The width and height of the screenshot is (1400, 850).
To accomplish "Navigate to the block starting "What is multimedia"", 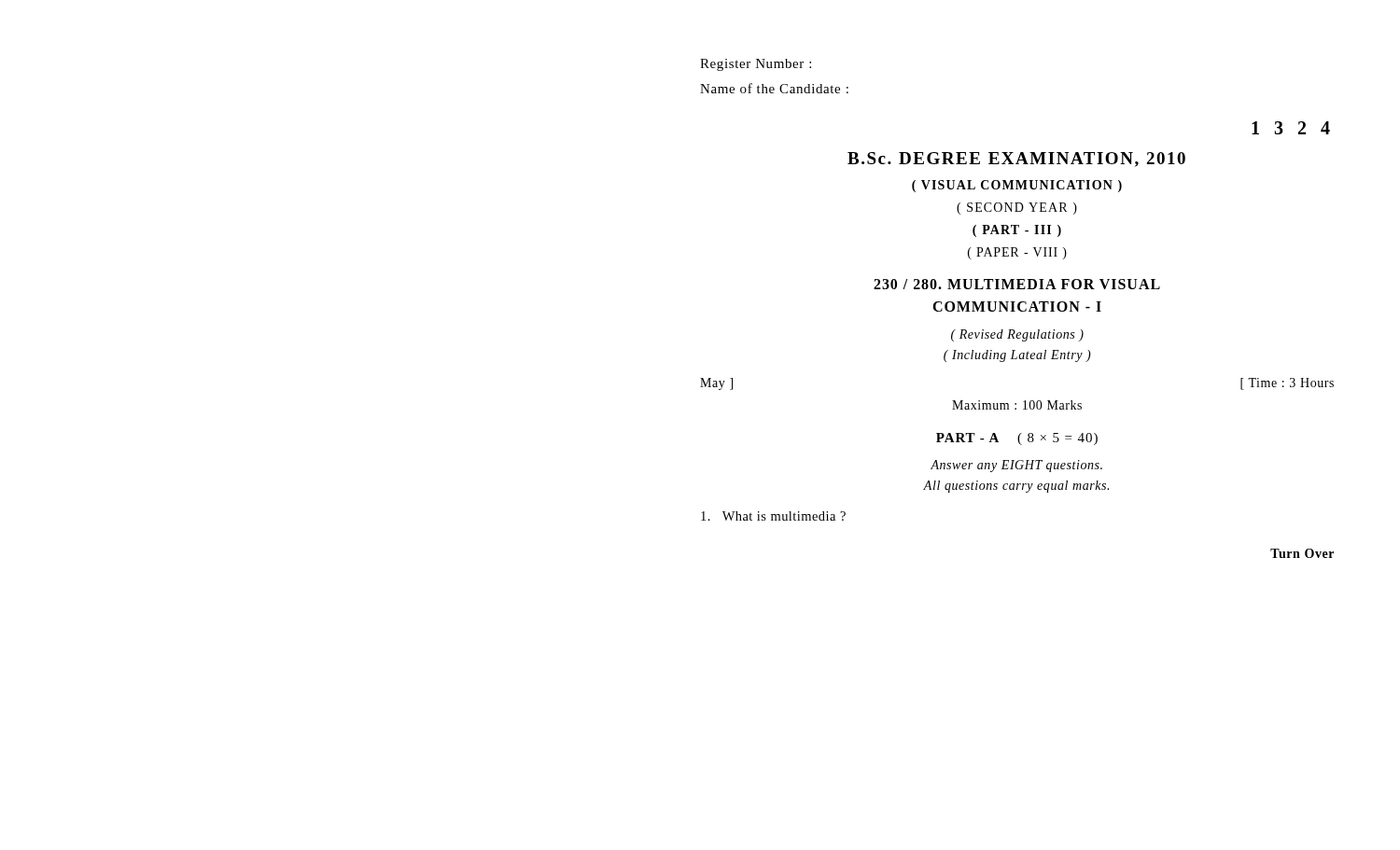I will coord(773,516).
